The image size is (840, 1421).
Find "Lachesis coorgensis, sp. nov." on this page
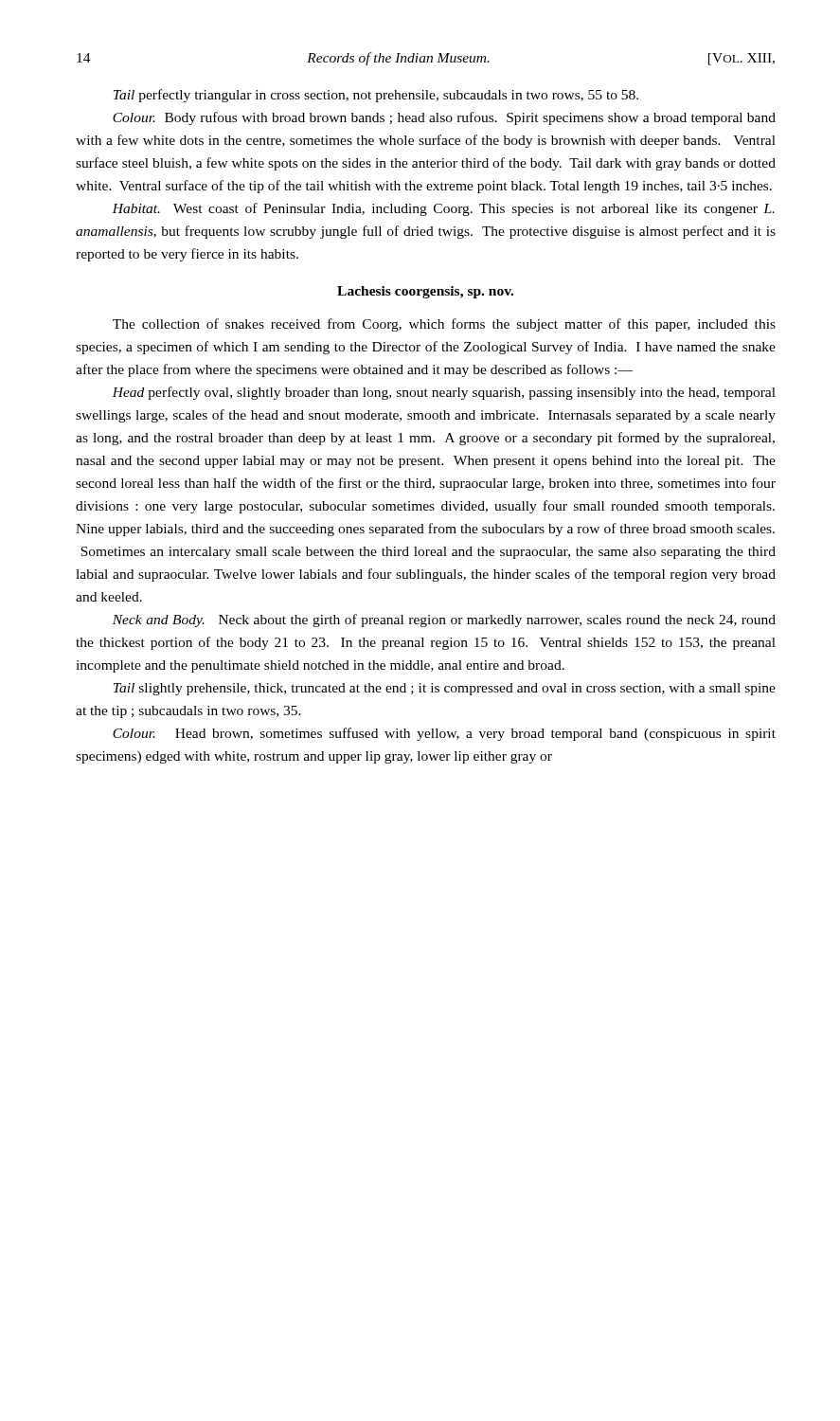[426, 291]
